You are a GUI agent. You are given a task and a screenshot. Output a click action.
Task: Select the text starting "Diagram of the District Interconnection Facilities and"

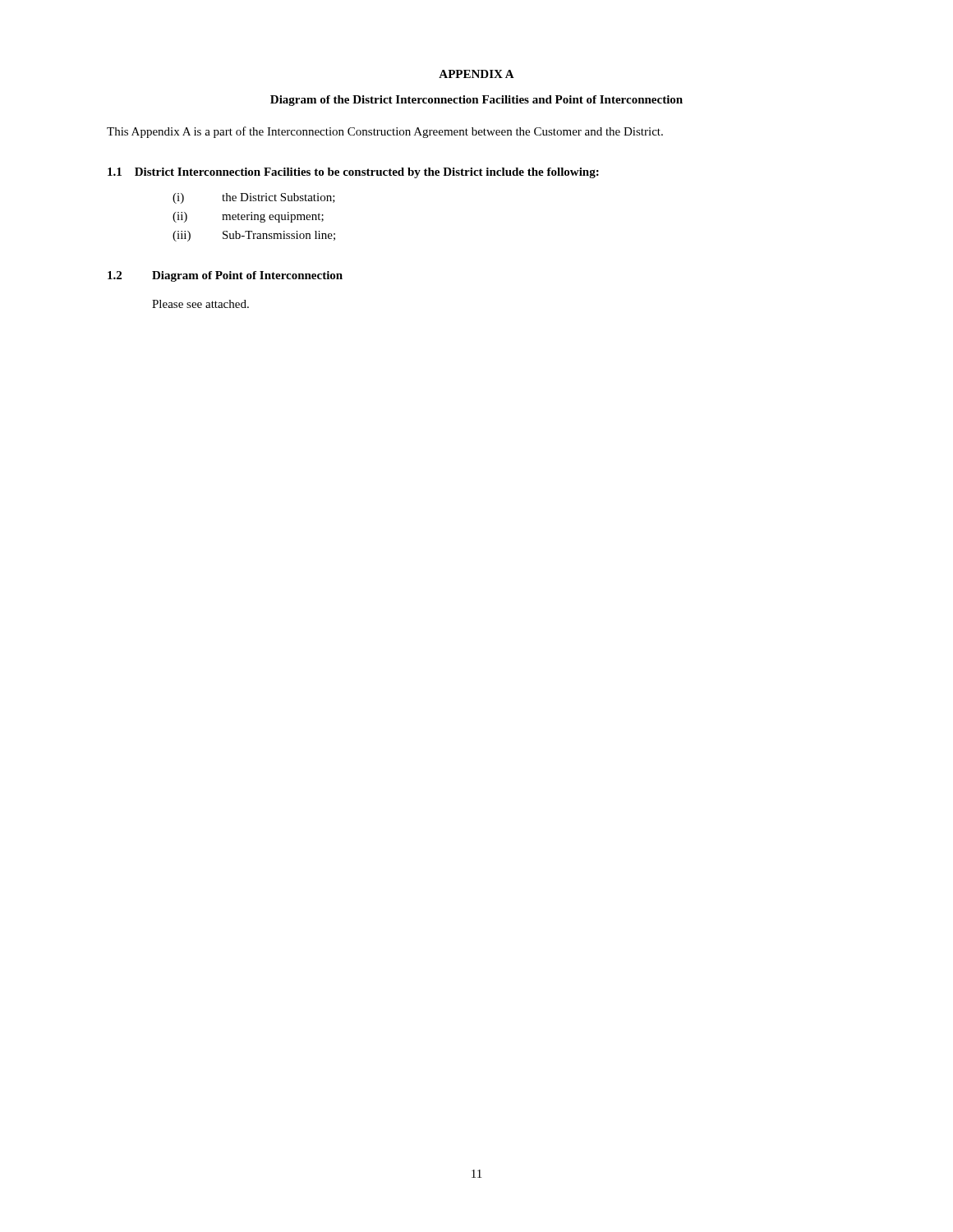[x=476, y=99]
